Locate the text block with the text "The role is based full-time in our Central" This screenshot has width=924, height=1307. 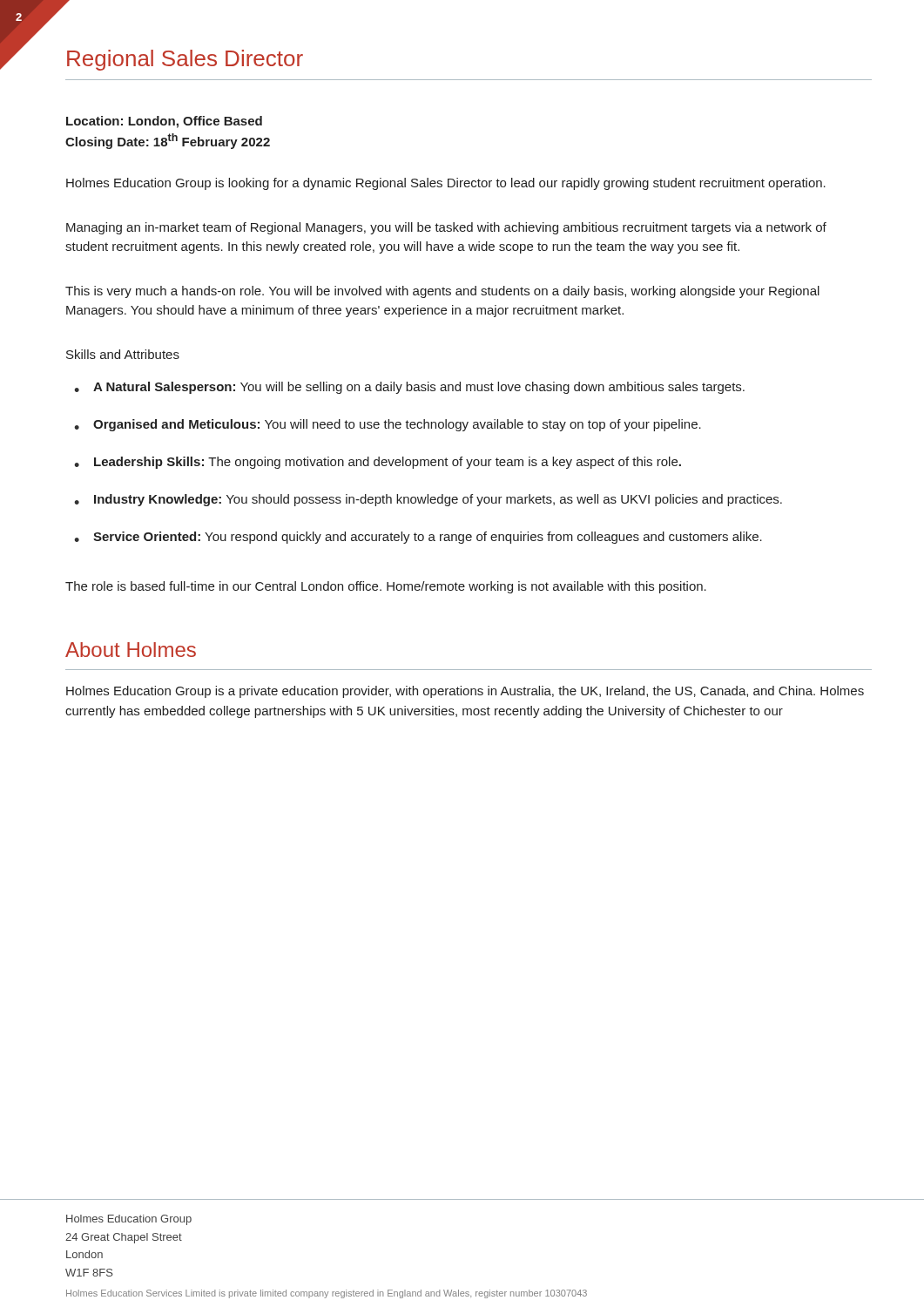click(386, 586)
